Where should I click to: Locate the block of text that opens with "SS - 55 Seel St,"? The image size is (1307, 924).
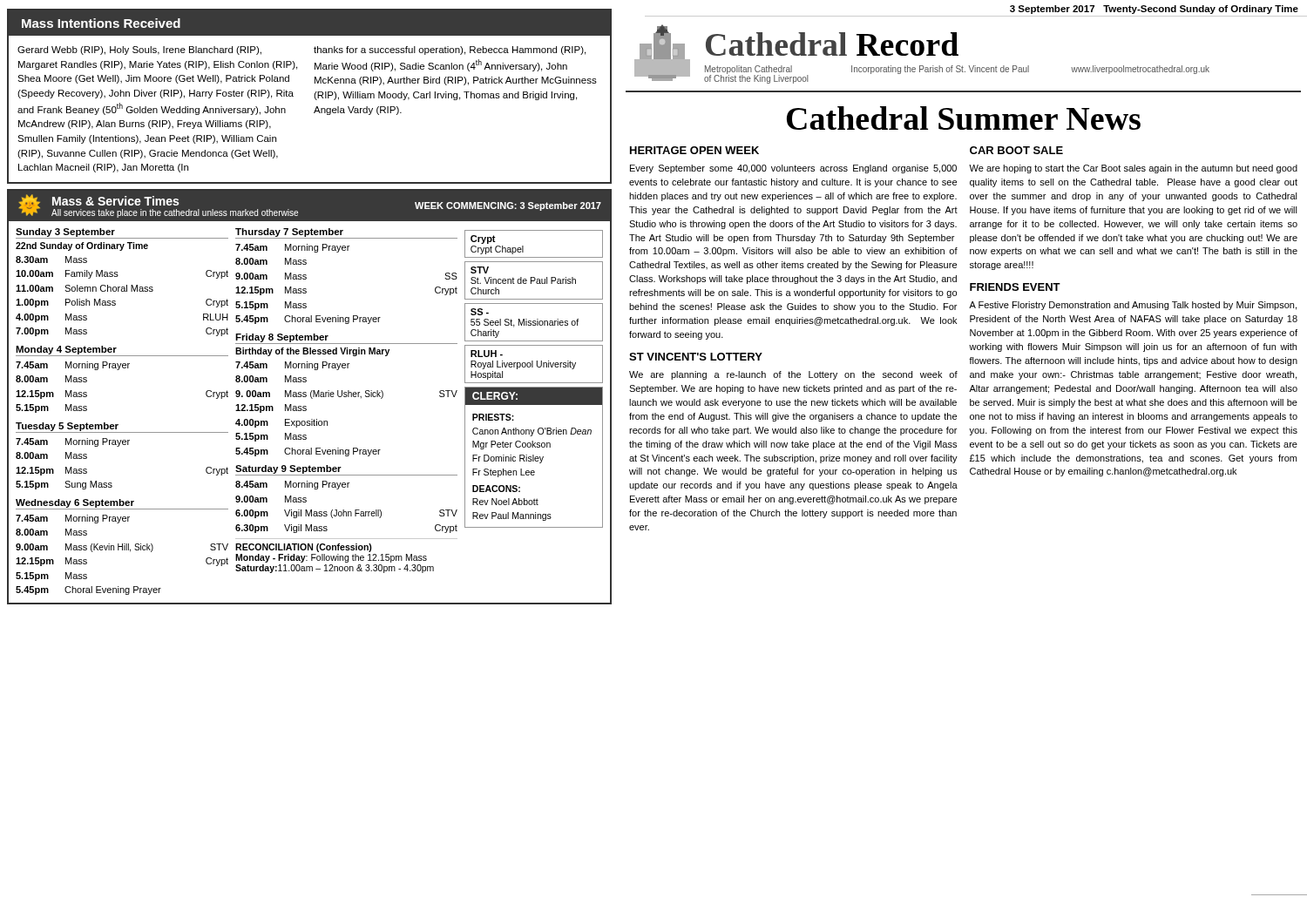tap(534, 322)
